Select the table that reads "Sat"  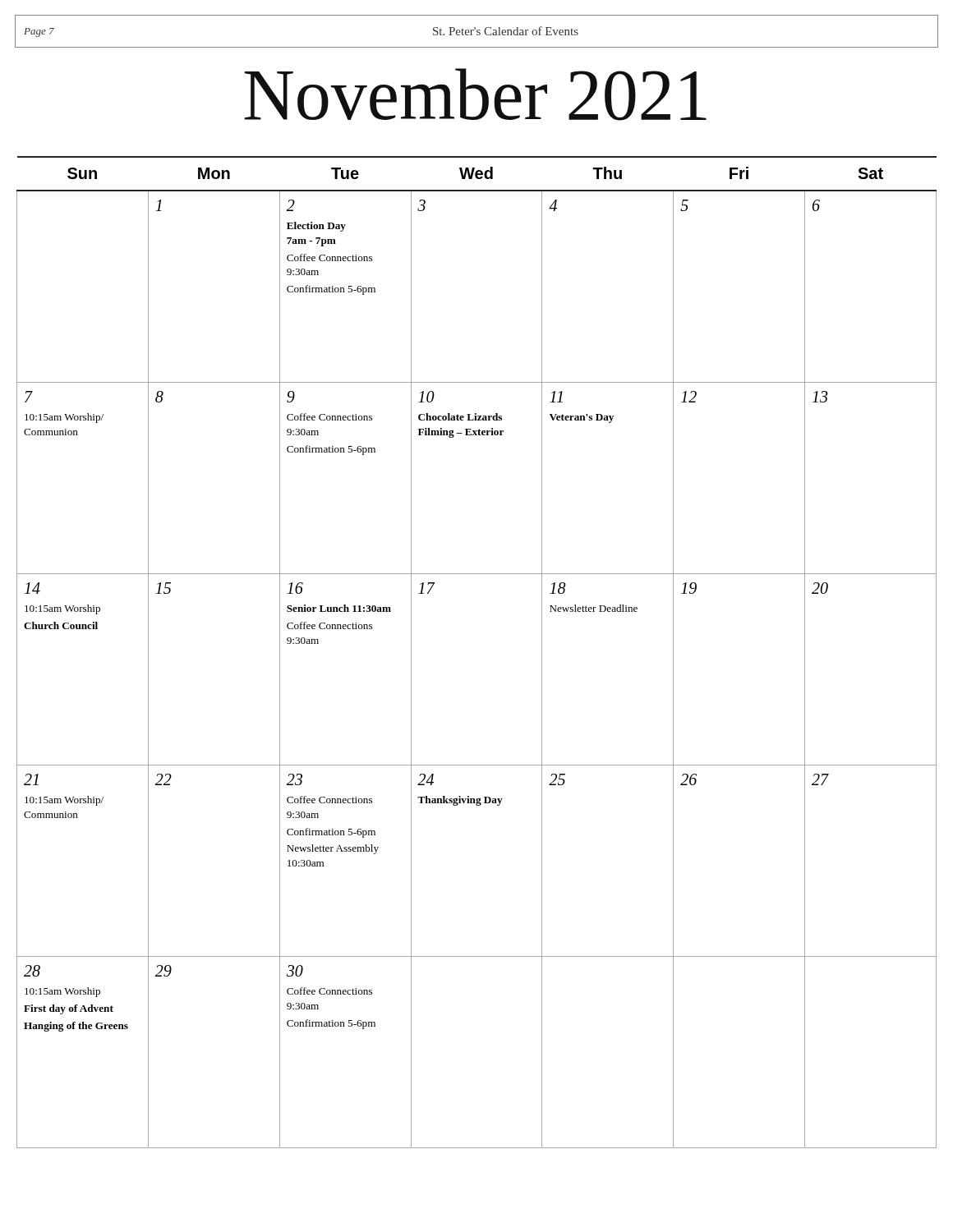coord(476,686)
